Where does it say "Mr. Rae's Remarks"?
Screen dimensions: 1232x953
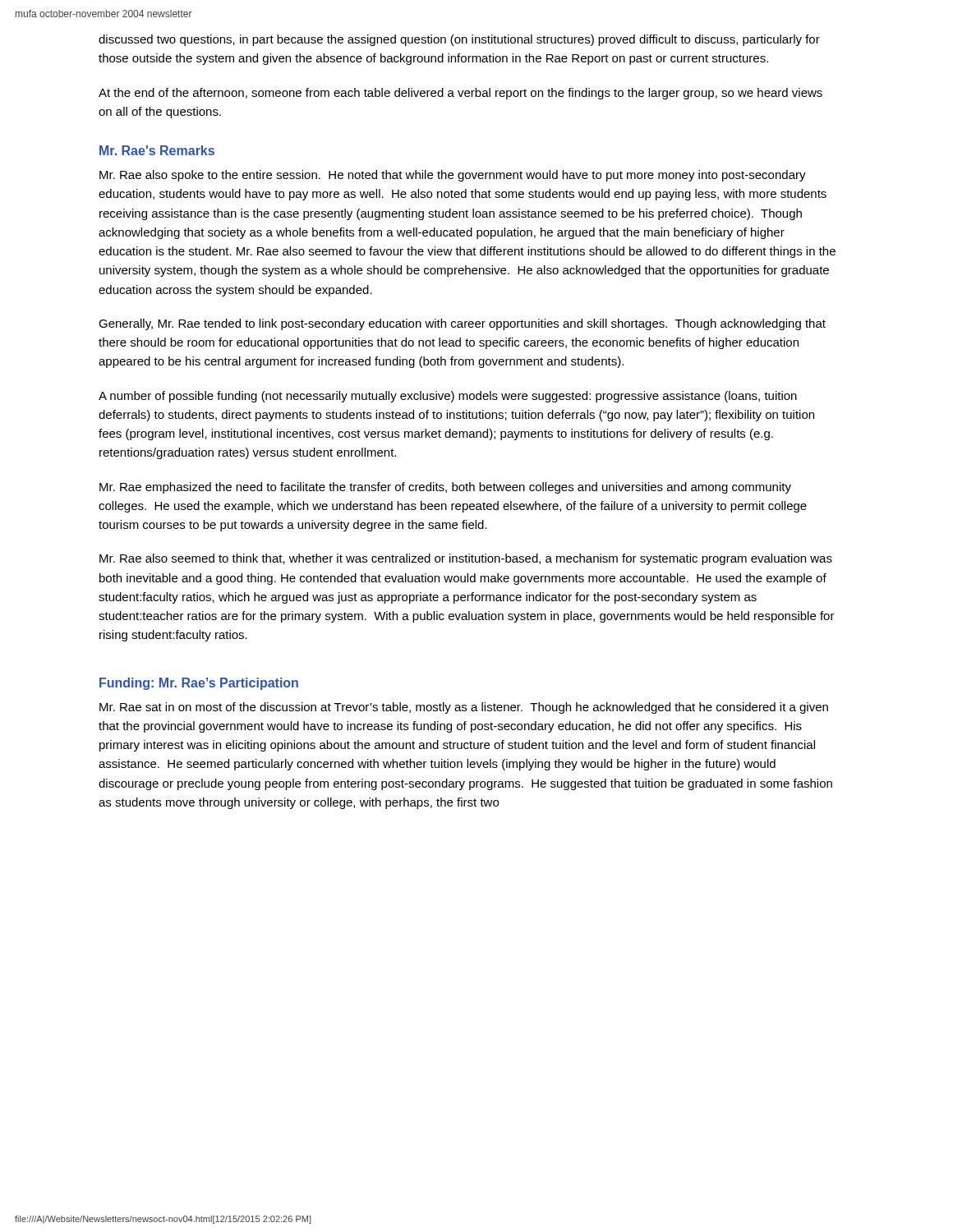click(157, 151)
